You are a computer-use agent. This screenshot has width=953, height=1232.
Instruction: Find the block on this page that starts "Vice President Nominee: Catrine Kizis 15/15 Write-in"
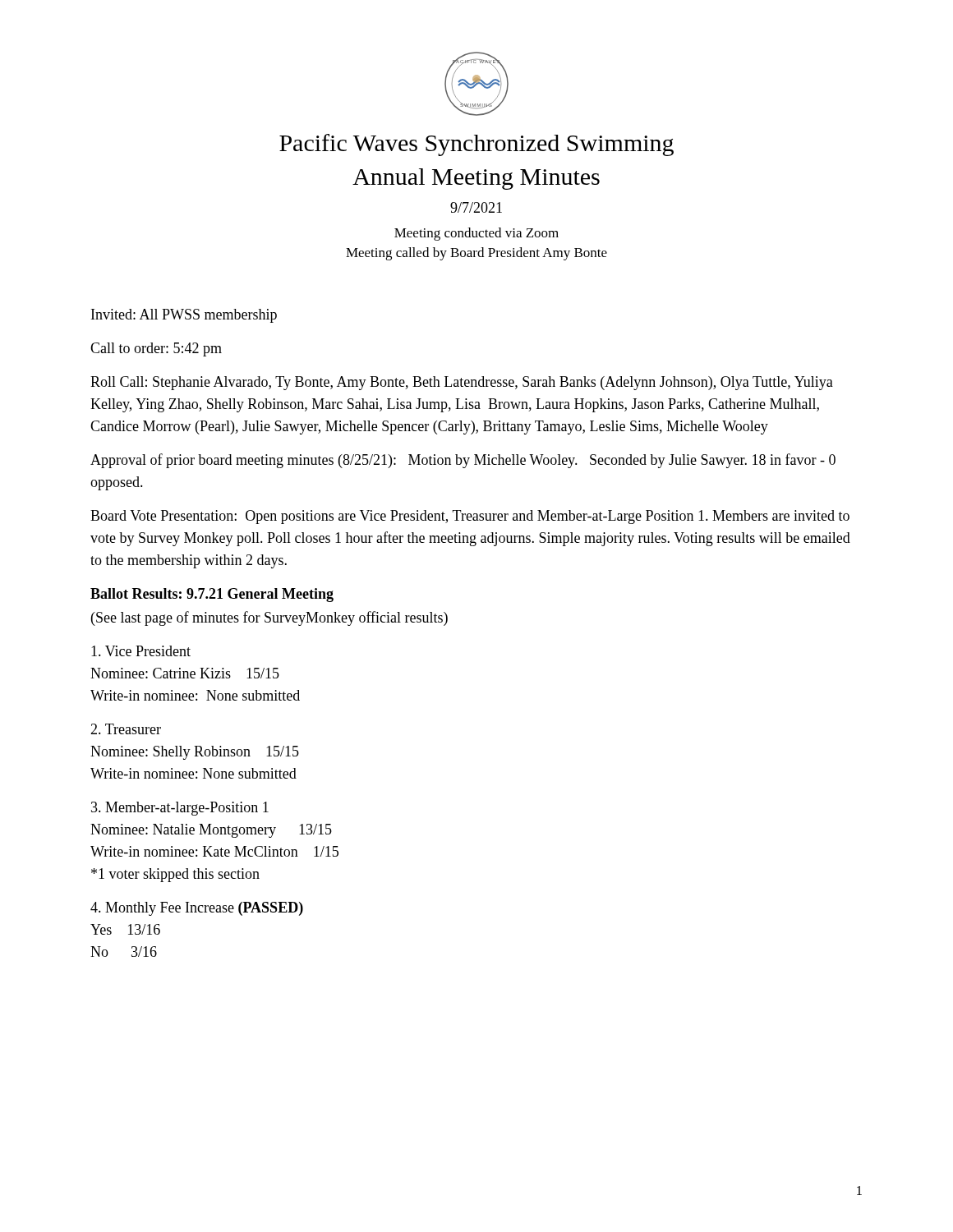(195, 673)
